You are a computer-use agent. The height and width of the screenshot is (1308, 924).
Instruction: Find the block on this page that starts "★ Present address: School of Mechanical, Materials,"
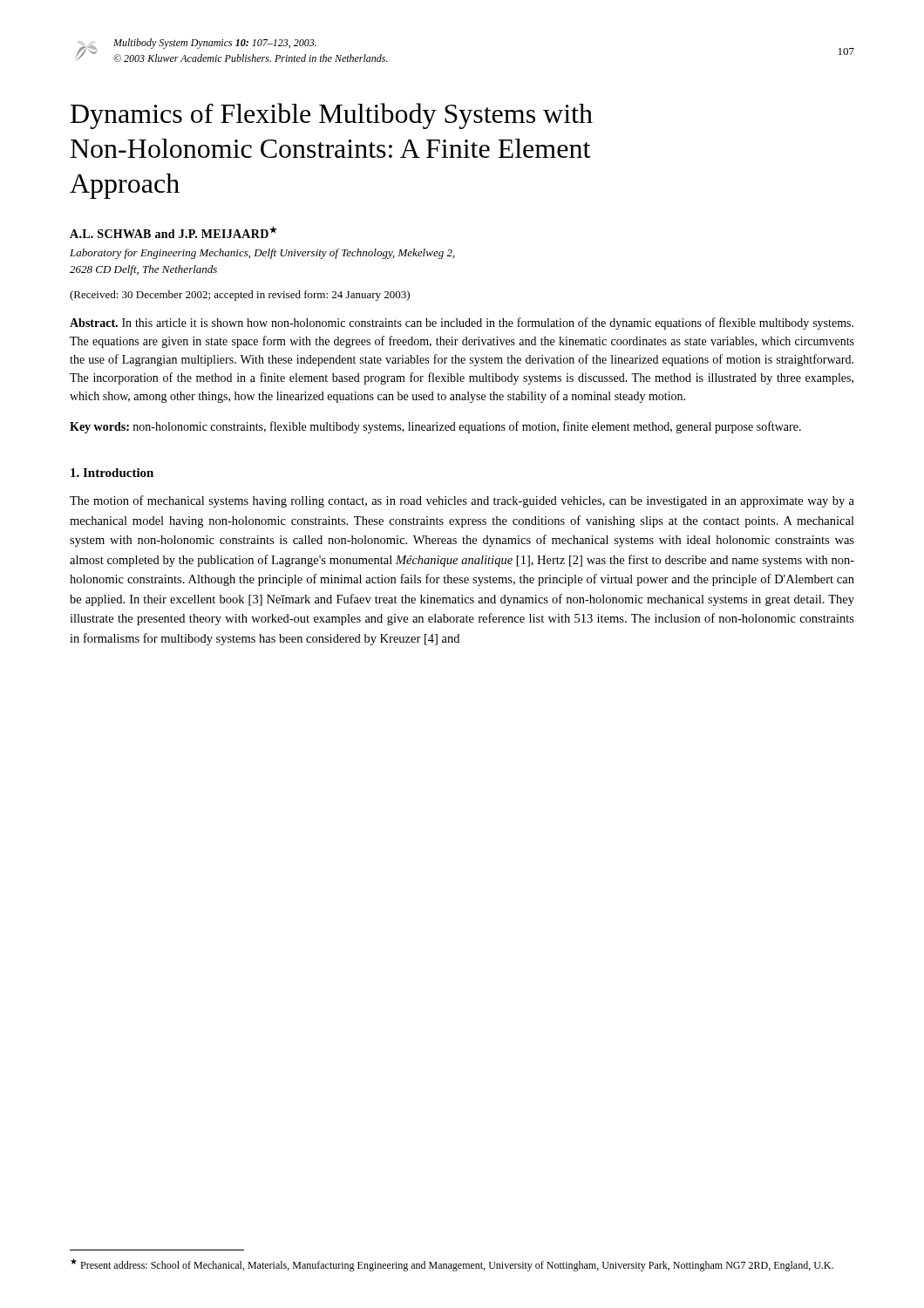(452, 1264)
